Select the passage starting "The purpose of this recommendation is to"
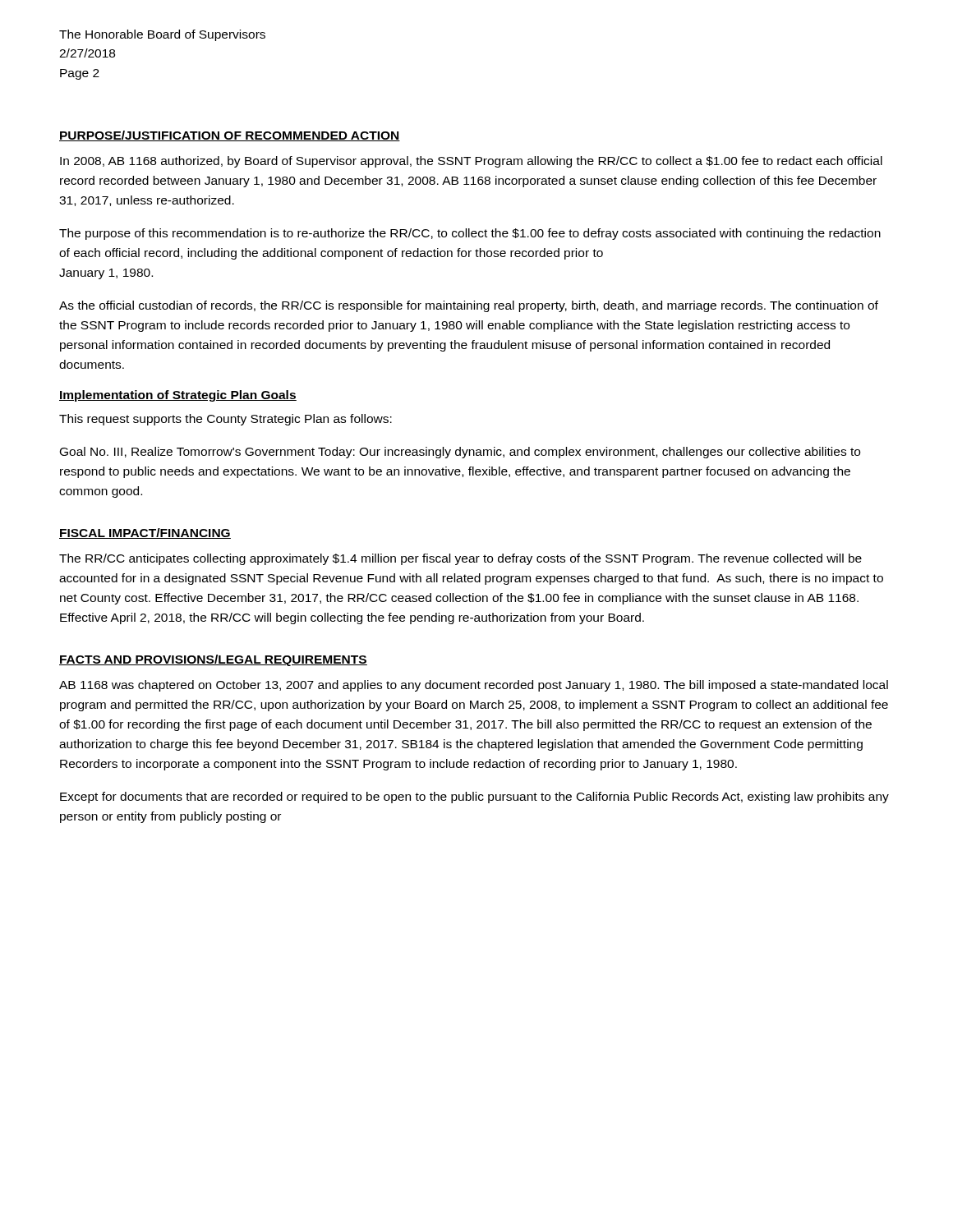953x1232 pixels. coord(470,252)
